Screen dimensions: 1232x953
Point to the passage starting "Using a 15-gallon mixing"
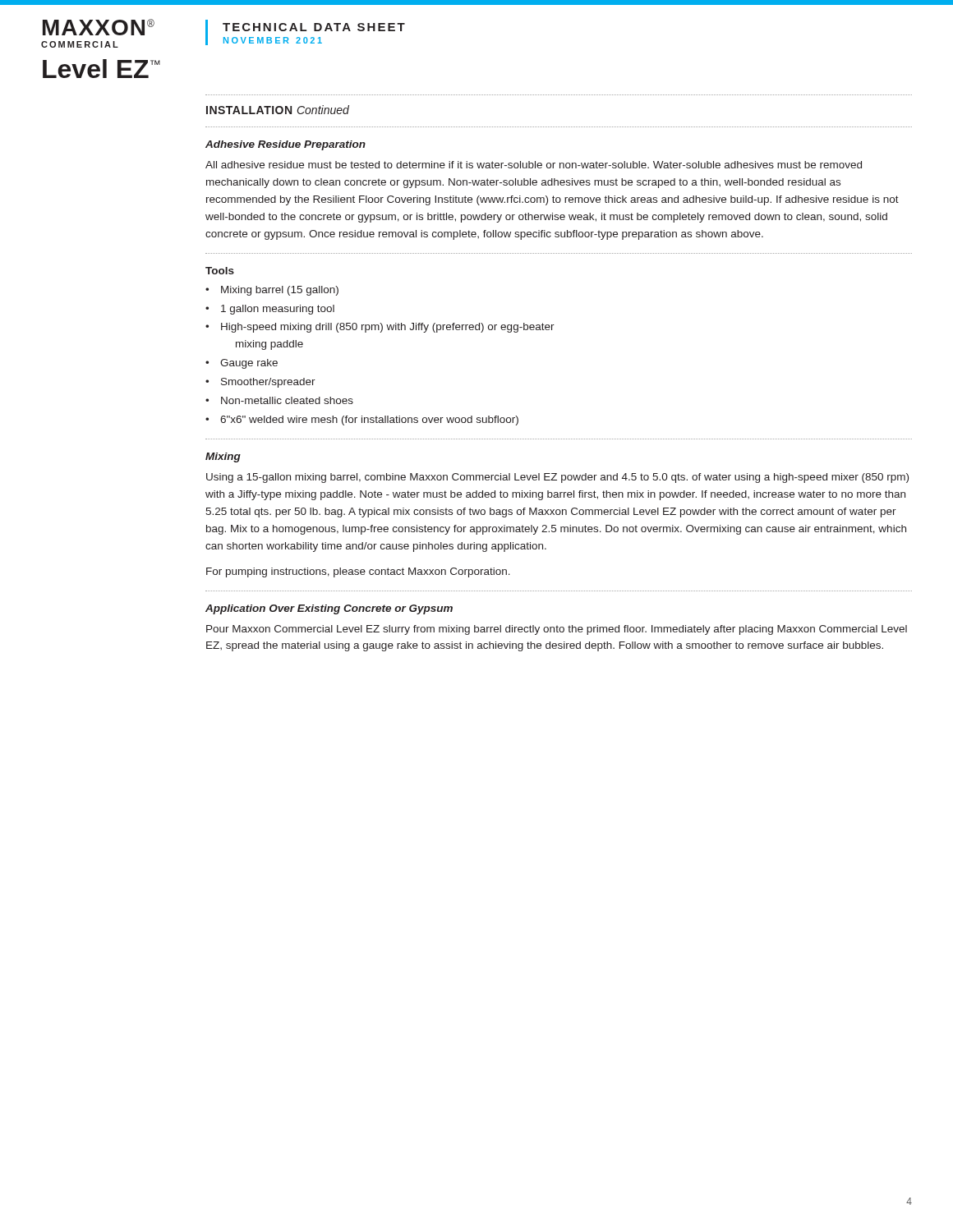[x=557, y=511]
